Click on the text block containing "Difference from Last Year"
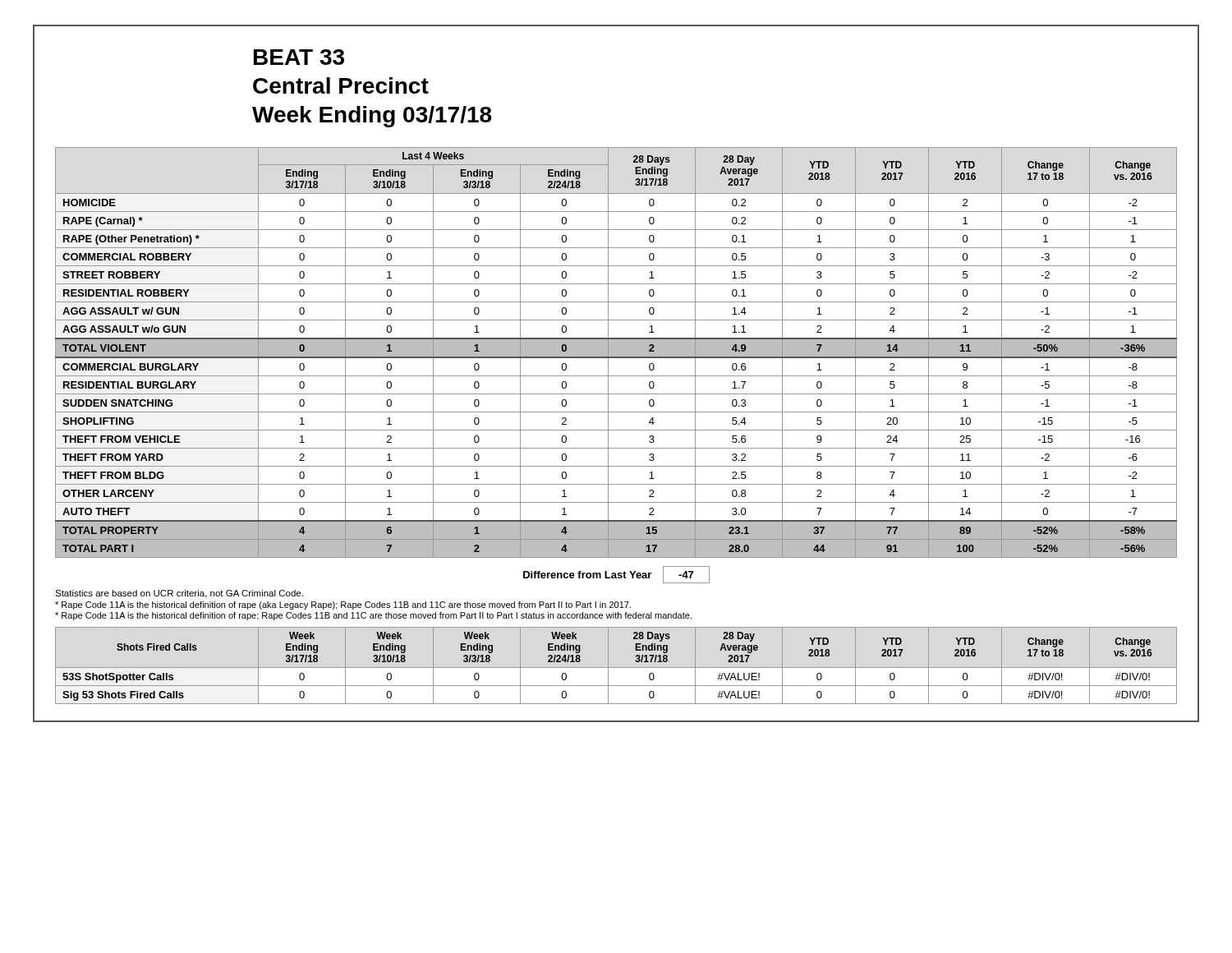The height and width of the screenshot is (953, 1232). coord(616,575)
